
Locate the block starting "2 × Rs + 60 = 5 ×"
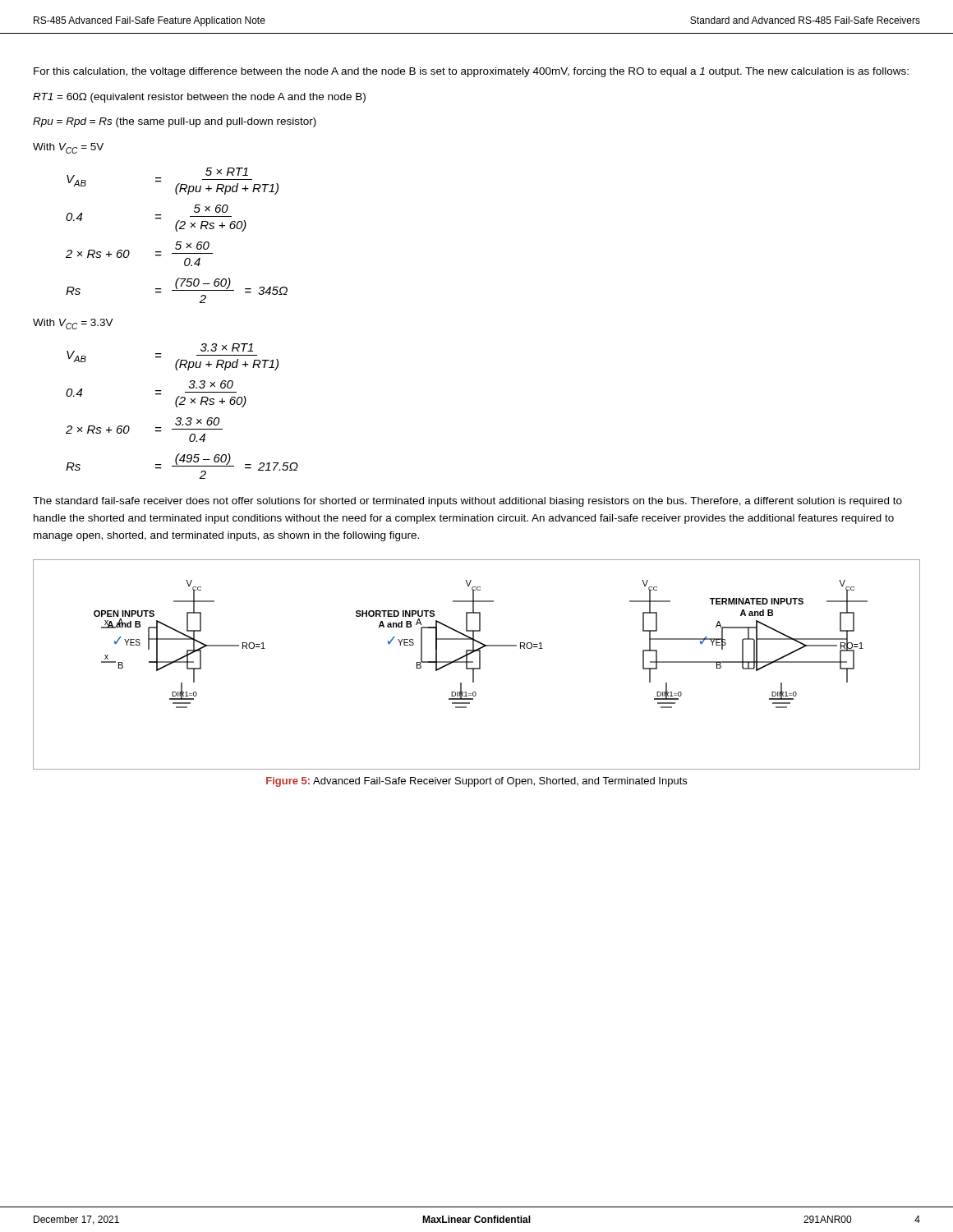(139, 254)
